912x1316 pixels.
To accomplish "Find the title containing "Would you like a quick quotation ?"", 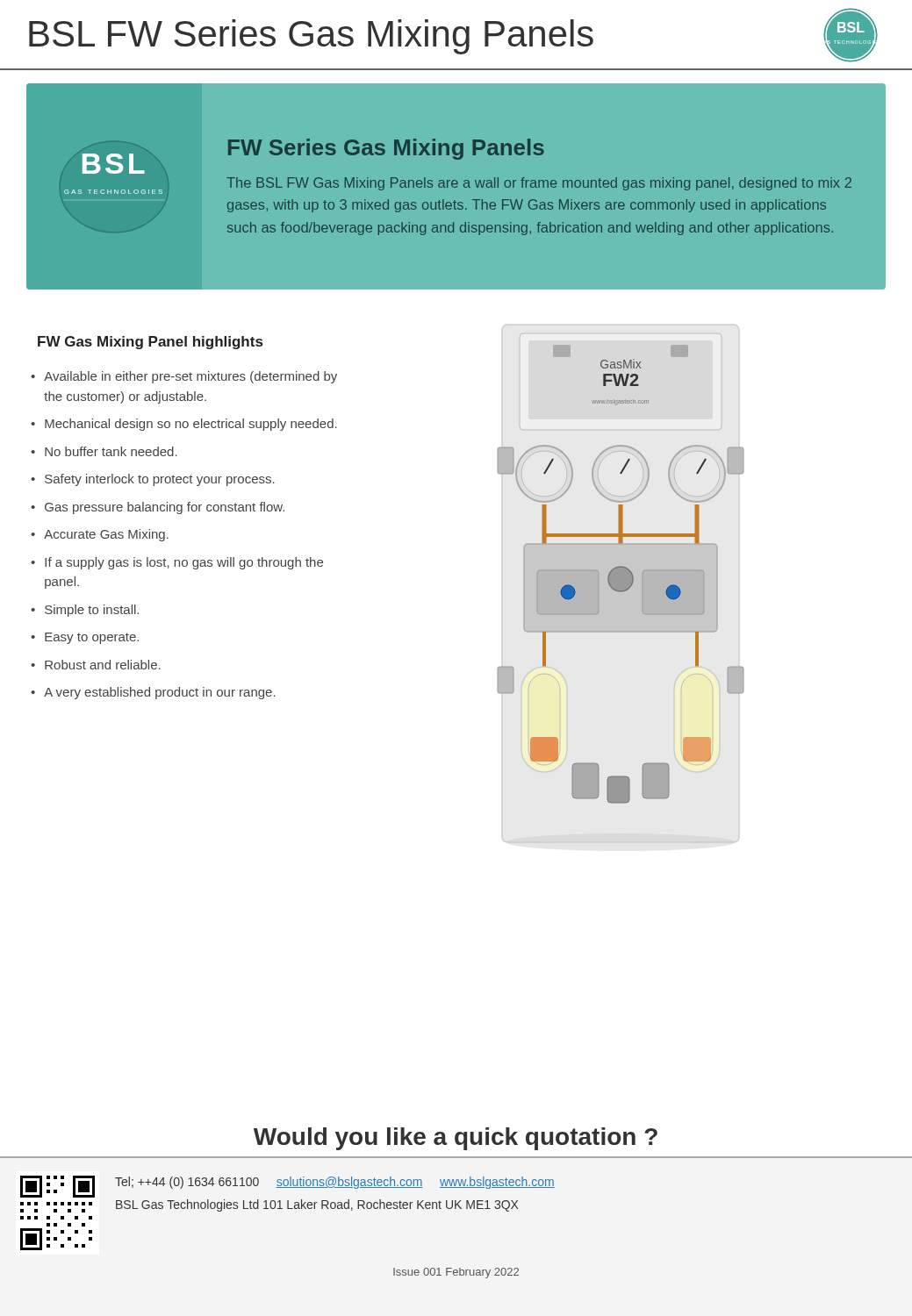I will point(456,1137).
